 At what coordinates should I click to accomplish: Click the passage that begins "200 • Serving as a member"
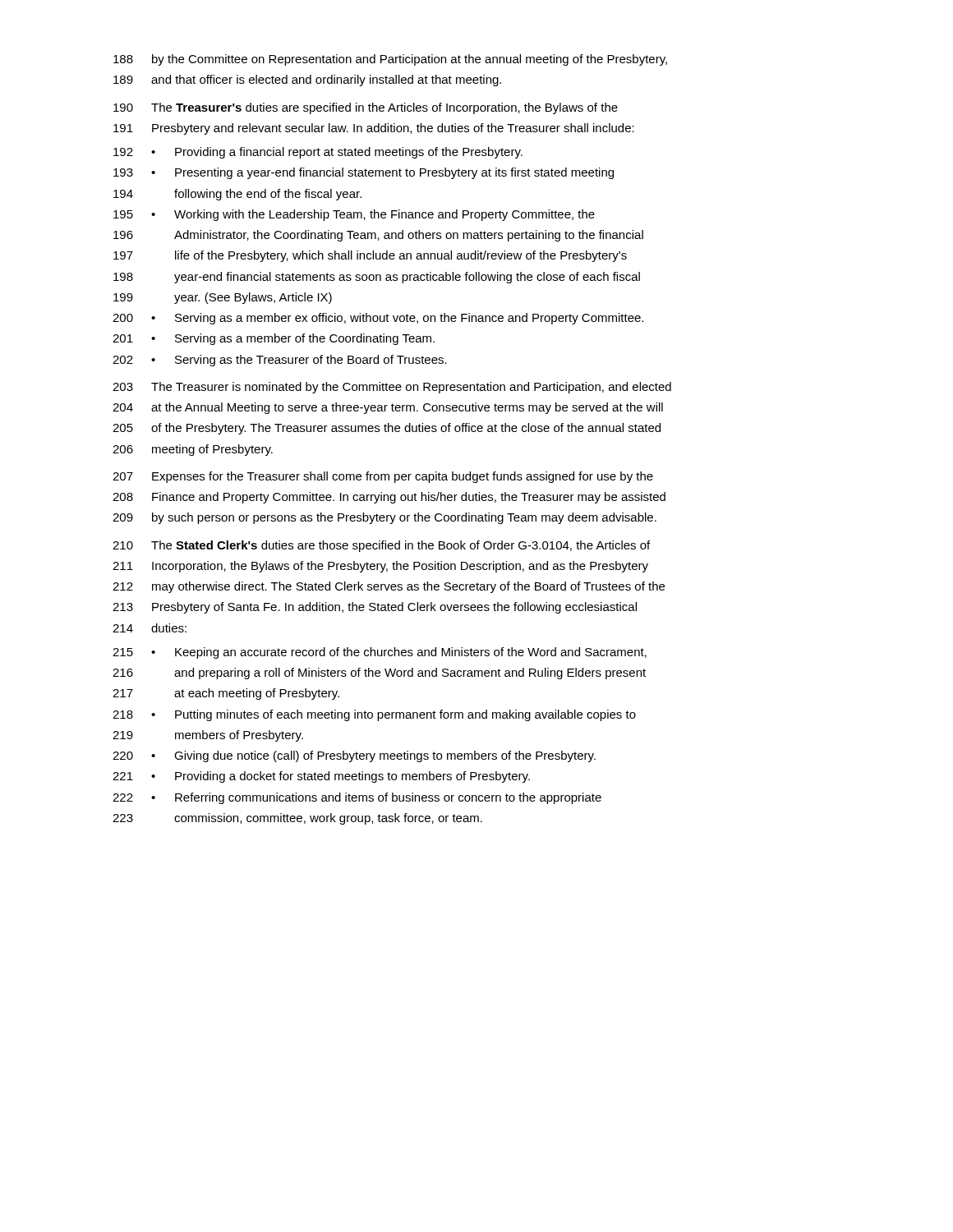pyautogui.click(x=476, y=318)
